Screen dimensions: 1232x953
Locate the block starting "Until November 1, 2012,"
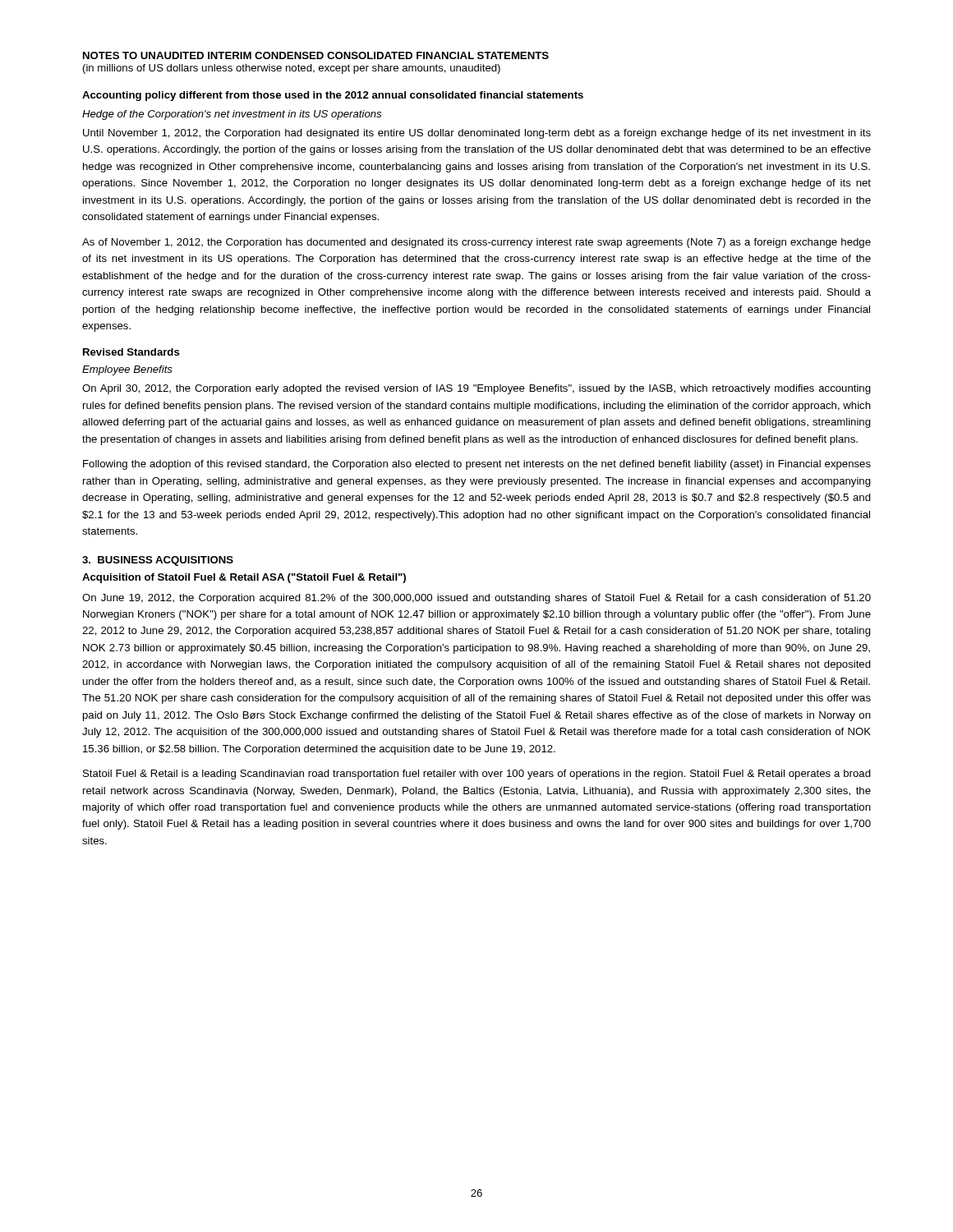(476, 175)
